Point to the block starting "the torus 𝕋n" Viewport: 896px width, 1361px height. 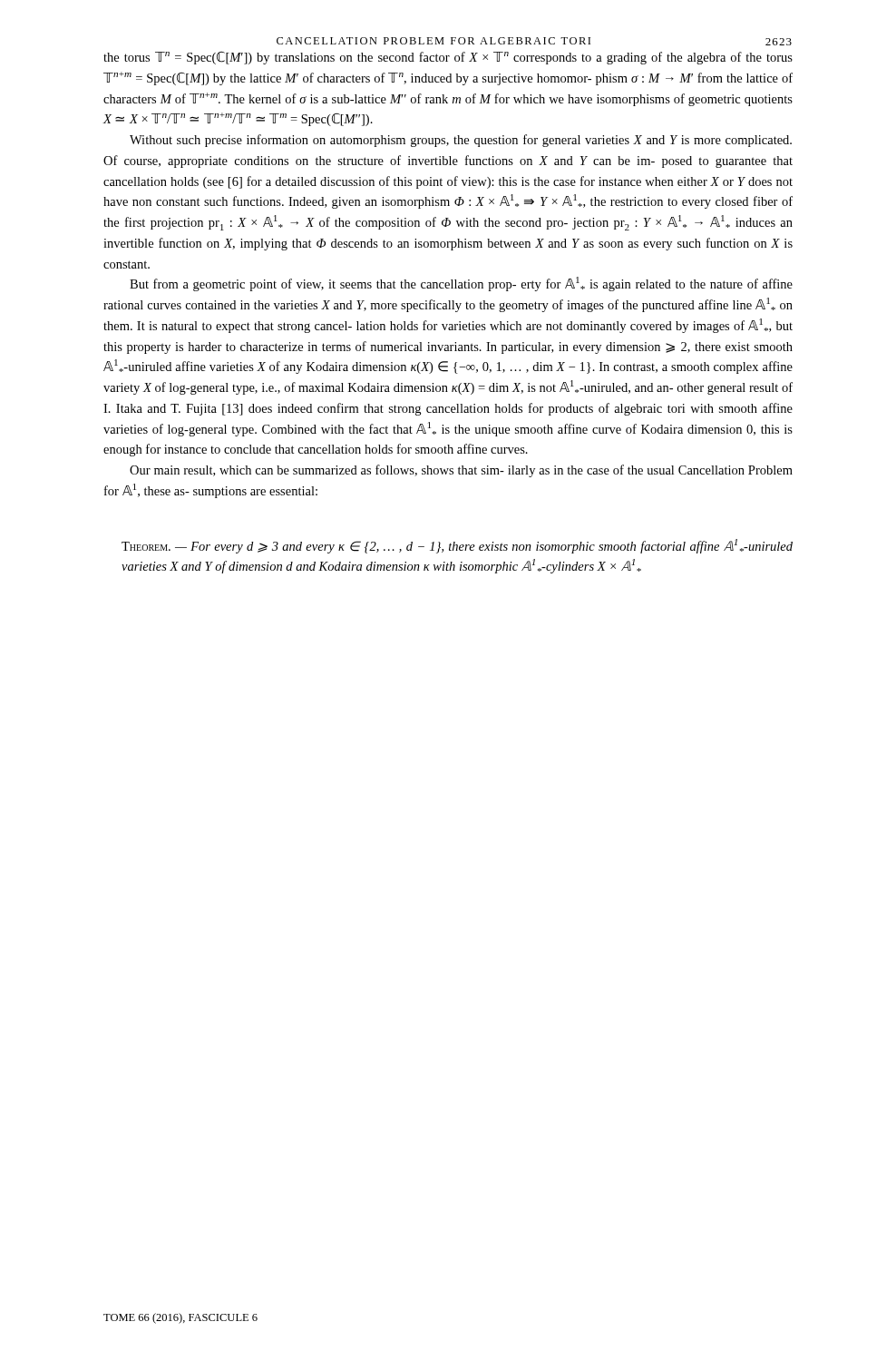448,274
